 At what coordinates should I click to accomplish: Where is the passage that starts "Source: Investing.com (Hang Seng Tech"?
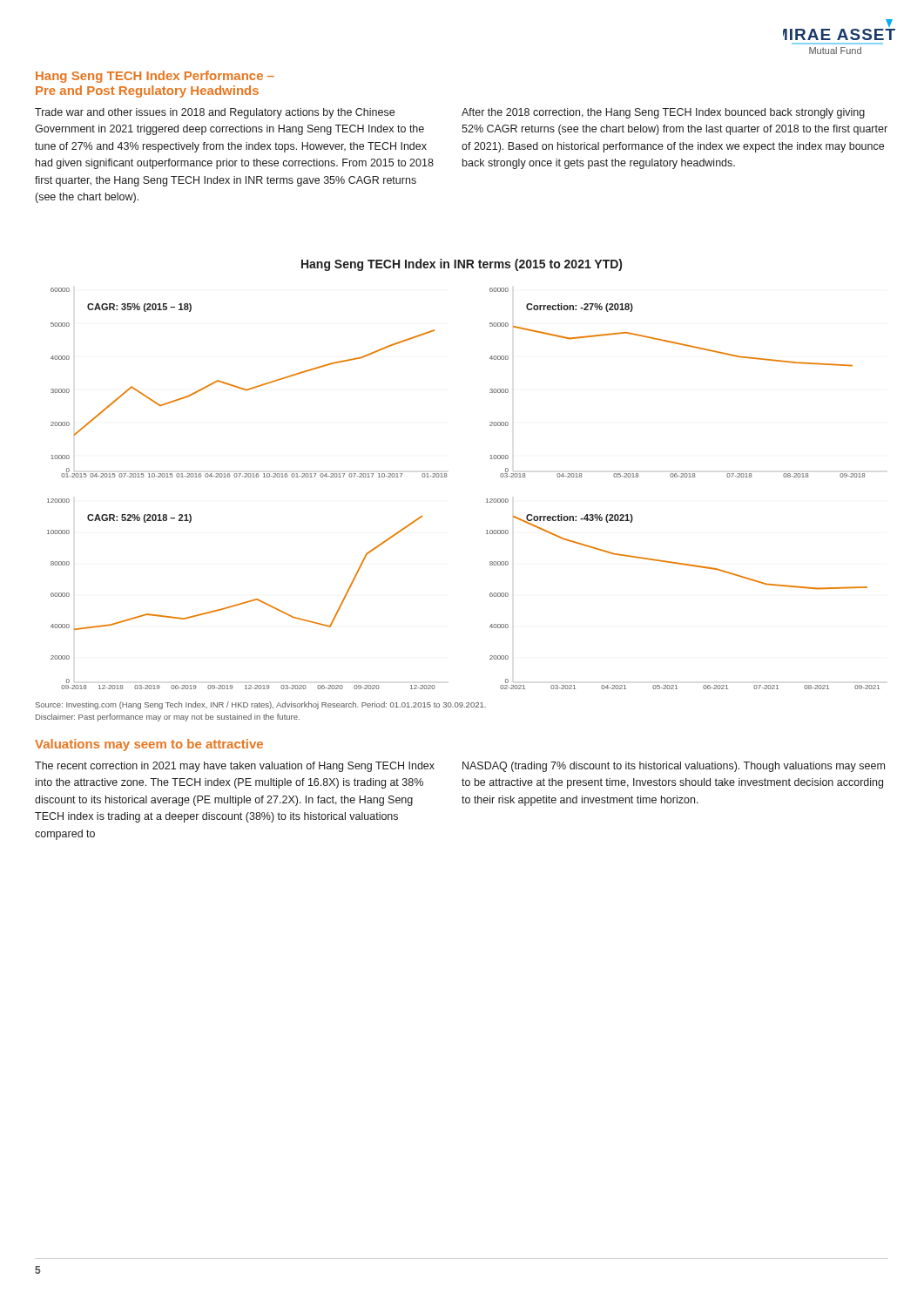click(261, 710)
